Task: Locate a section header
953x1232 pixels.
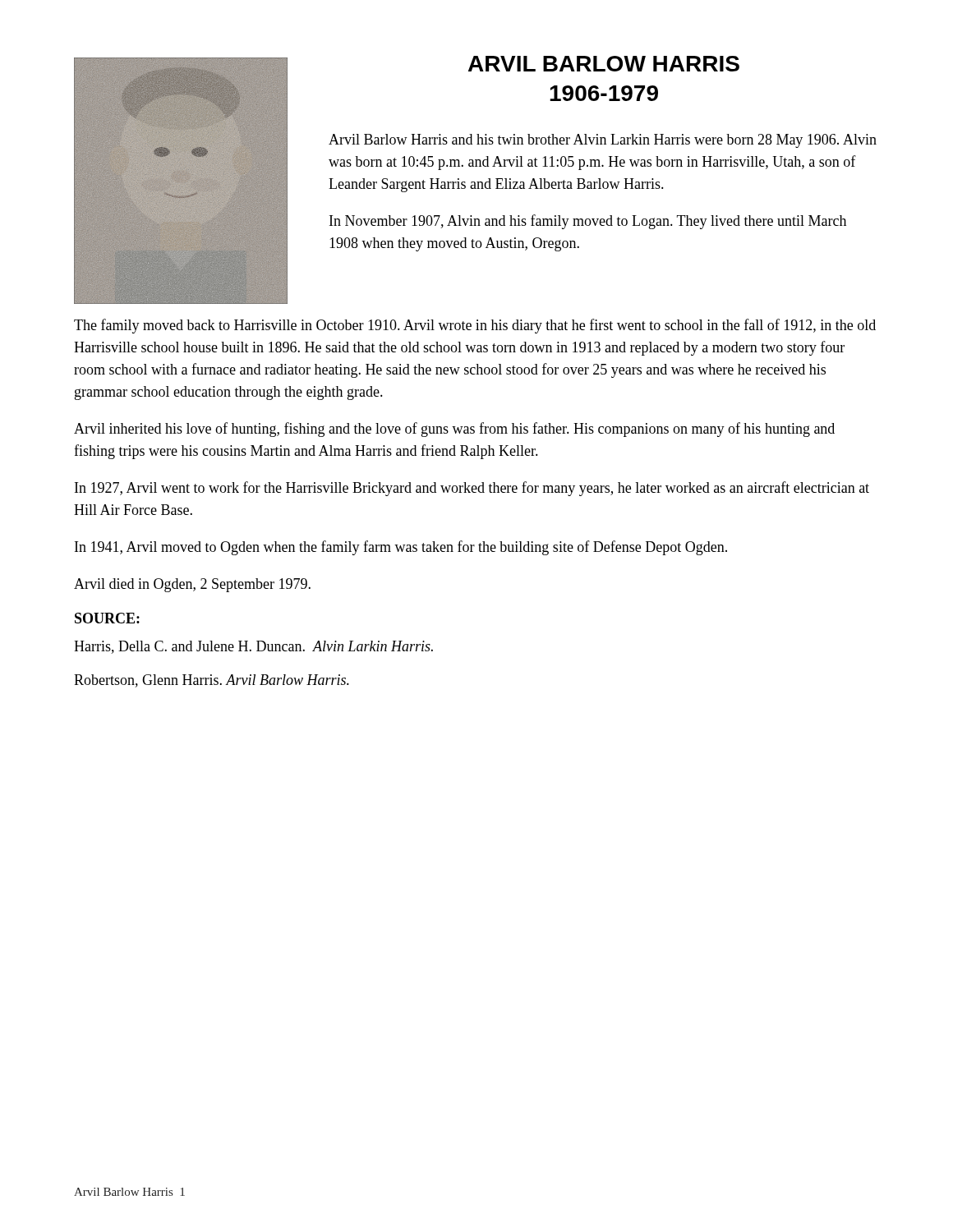Action: (107, 618)
